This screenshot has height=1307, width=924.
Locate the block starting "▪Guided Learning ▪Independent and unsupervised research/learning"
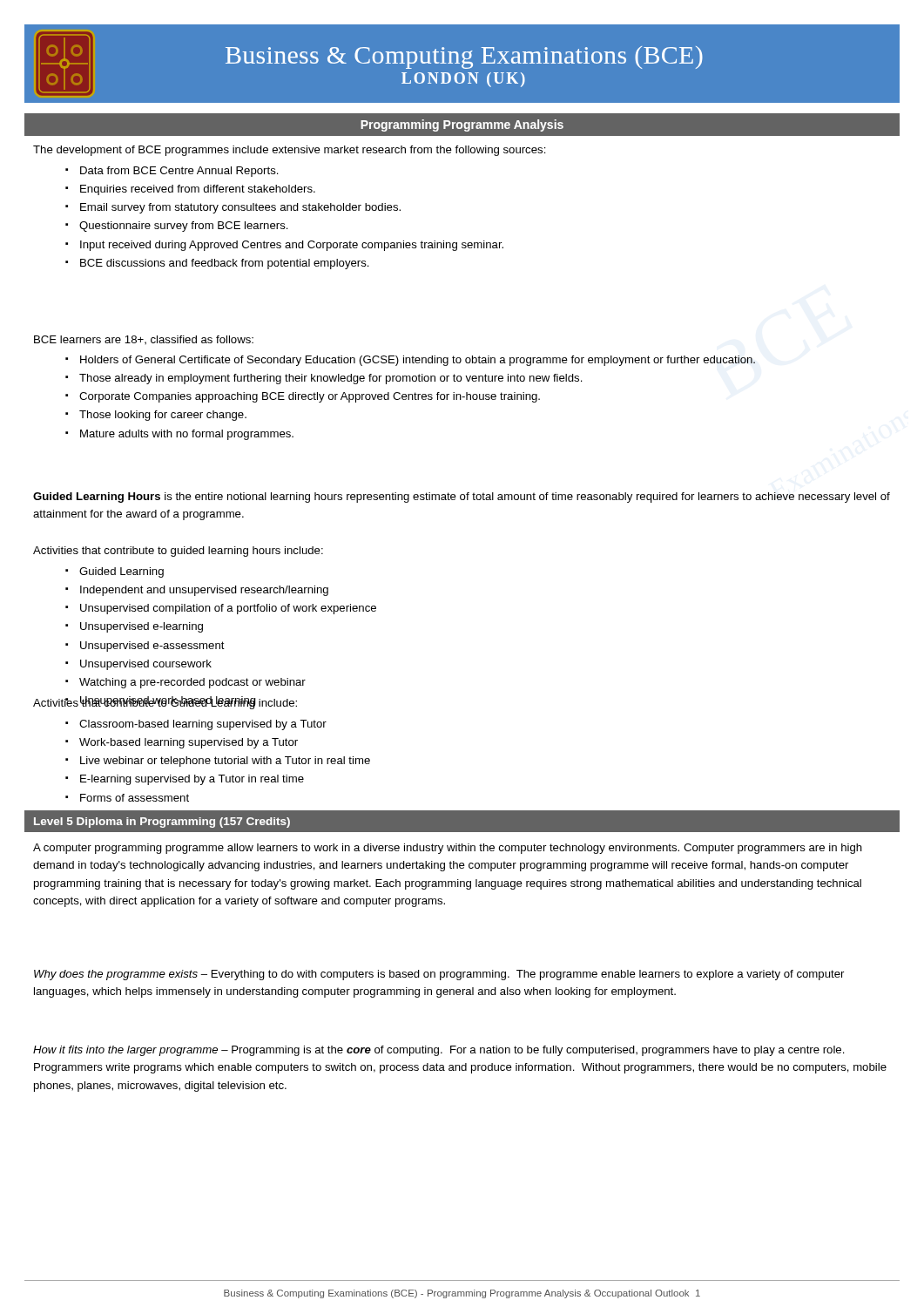coord(115,572)
